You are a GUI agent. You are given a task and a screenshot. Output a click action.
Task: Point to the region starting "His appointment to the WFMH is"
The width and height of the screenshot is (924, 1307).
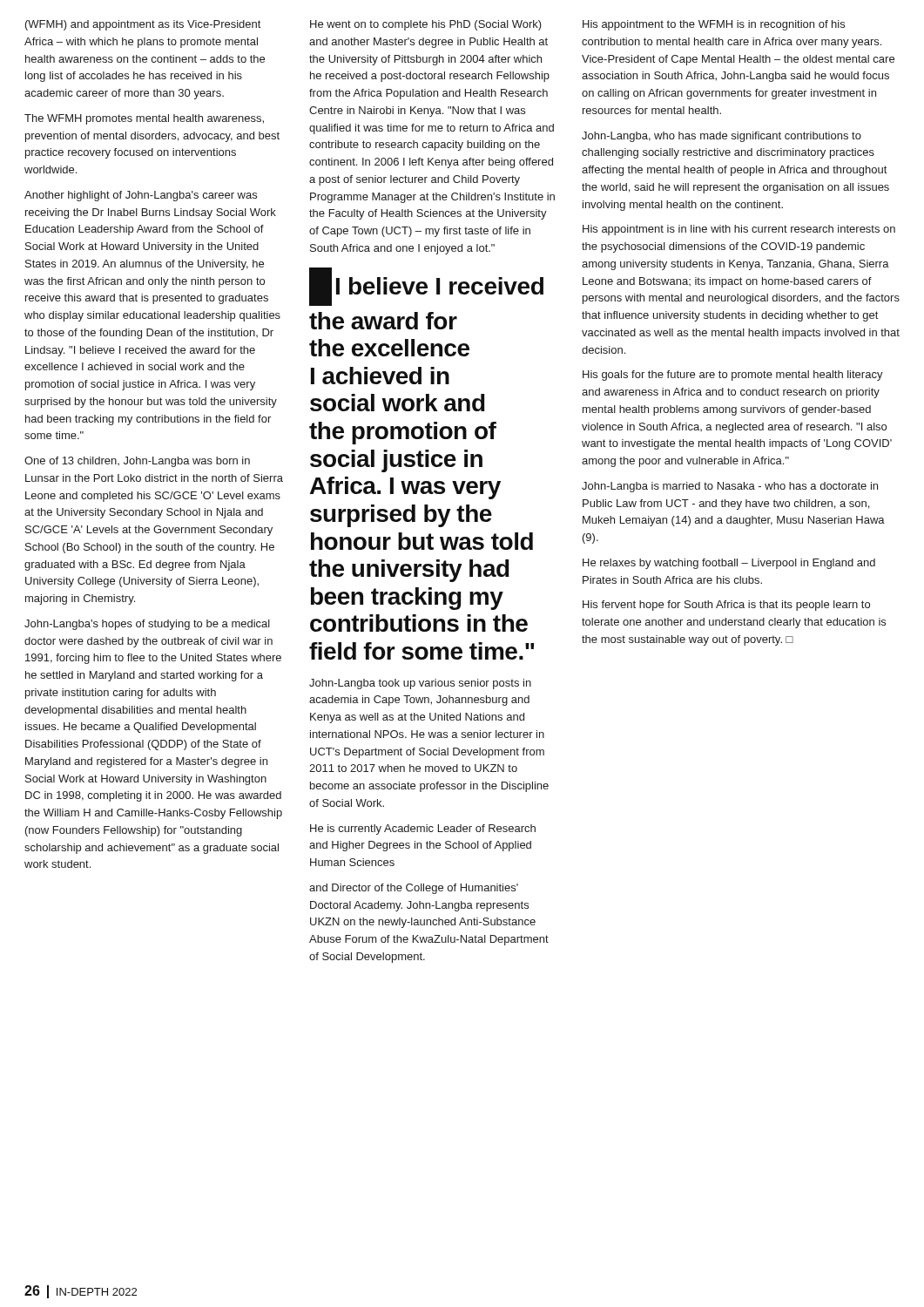pos(741,332)
